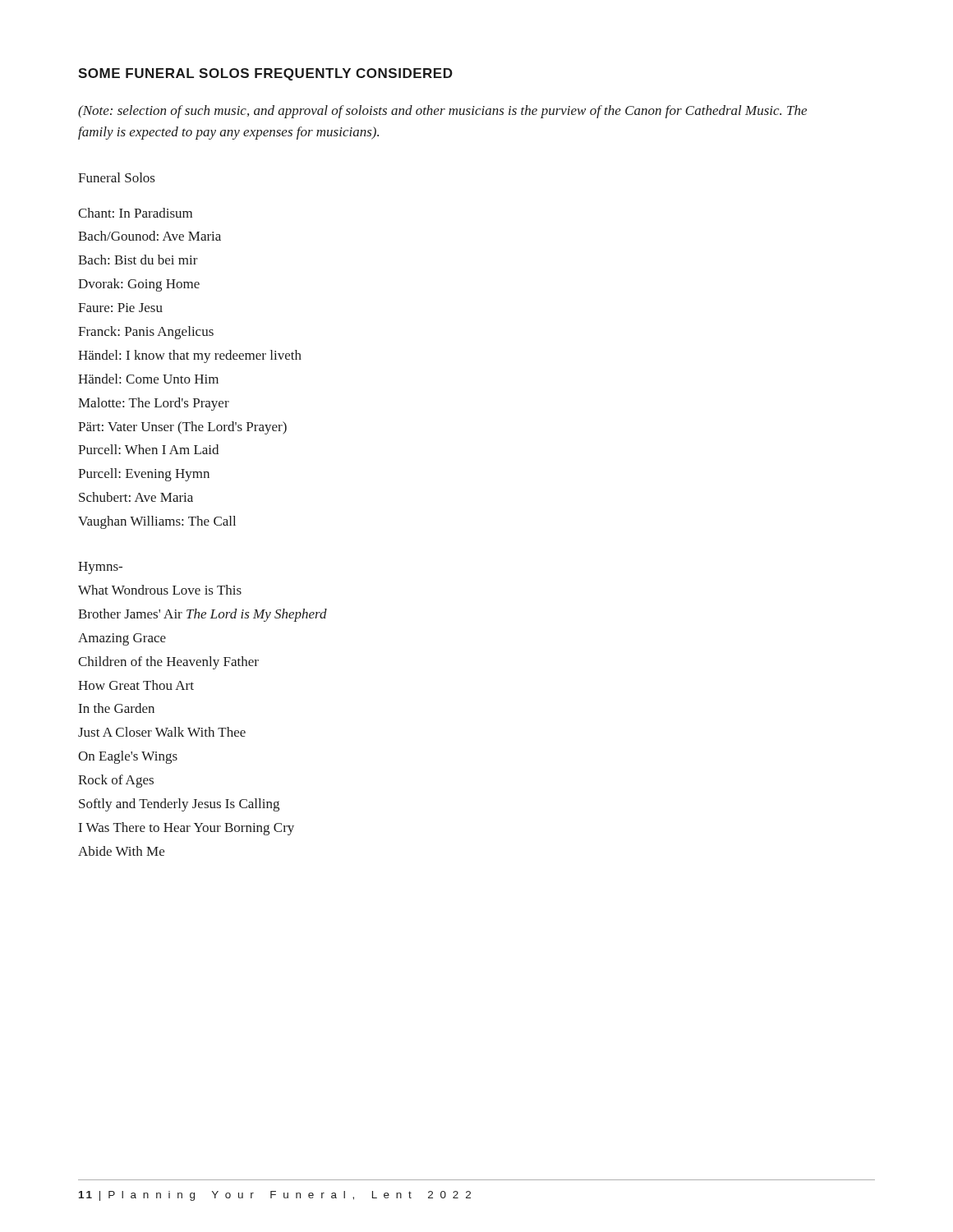The height and width of the screenshot is (1232, 953).
Task: Select the element starting "Malotte: The Lord's Prayer"
Action: point(153,403)
